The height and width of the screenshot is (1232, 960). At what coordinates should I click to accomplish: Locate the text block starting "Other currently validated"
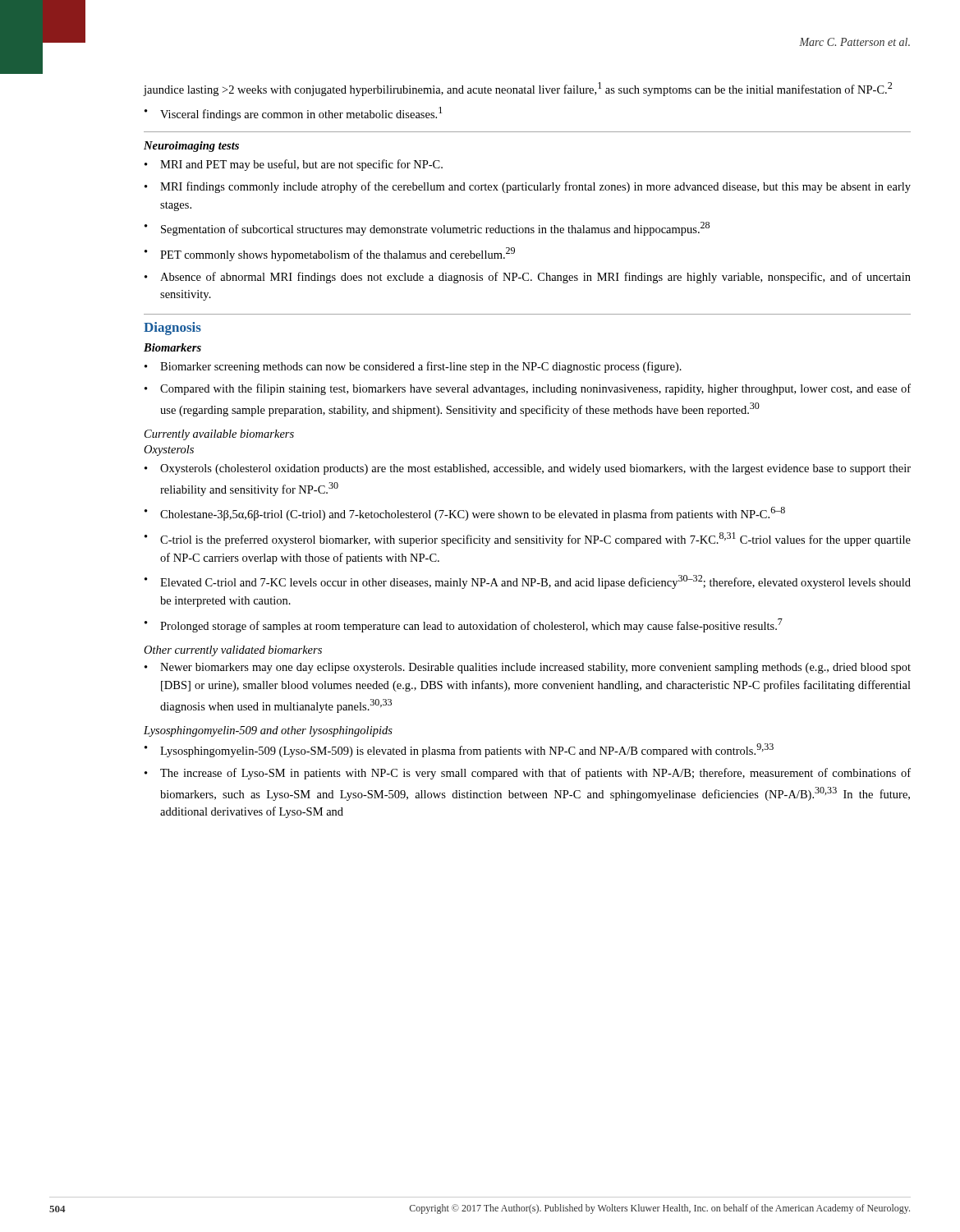(233, 650)
